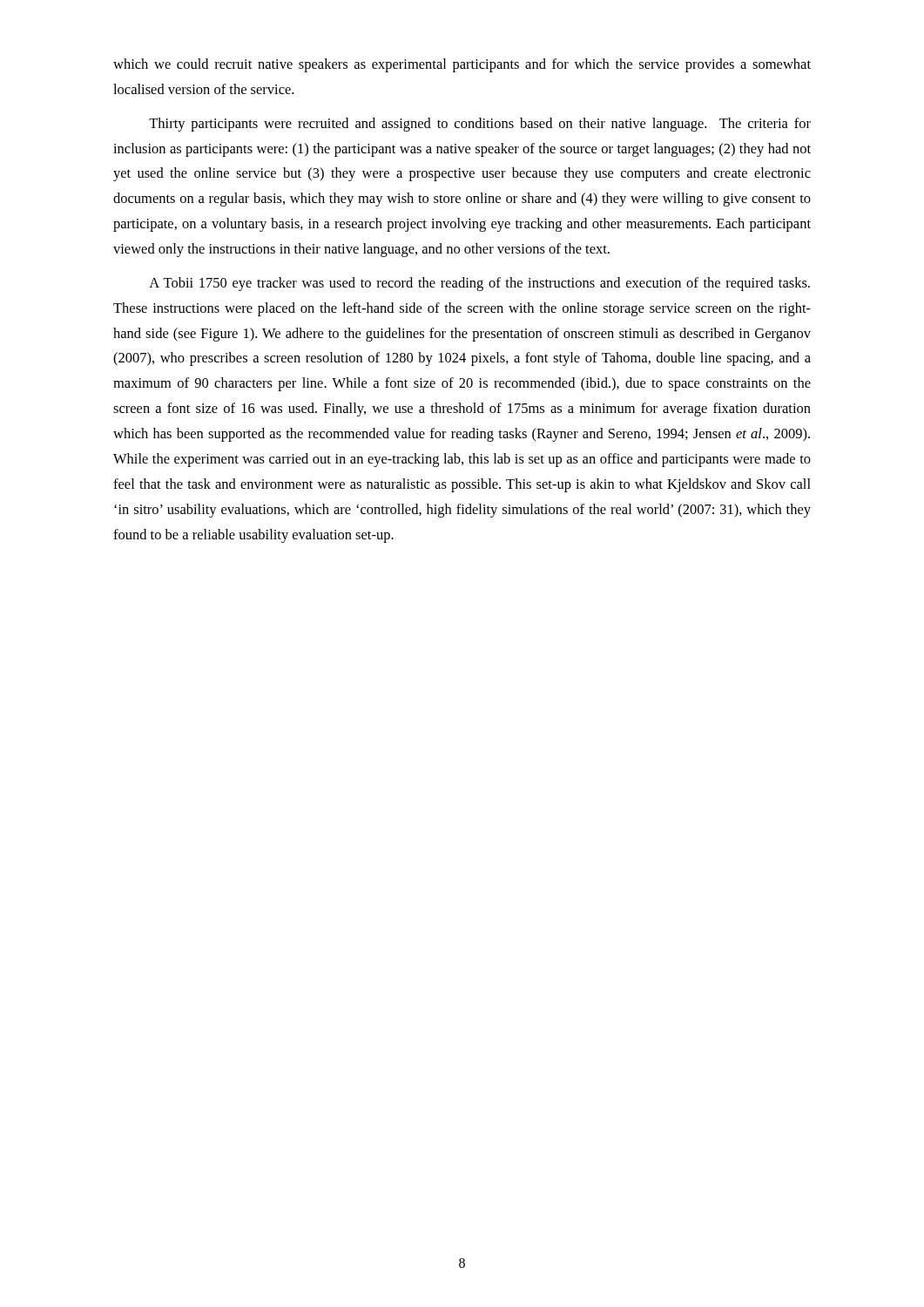Screen dimensions: 1307x924
Task: Click on the passage starting "which we could recruit native speakers as"
Action: coord(462,77)
